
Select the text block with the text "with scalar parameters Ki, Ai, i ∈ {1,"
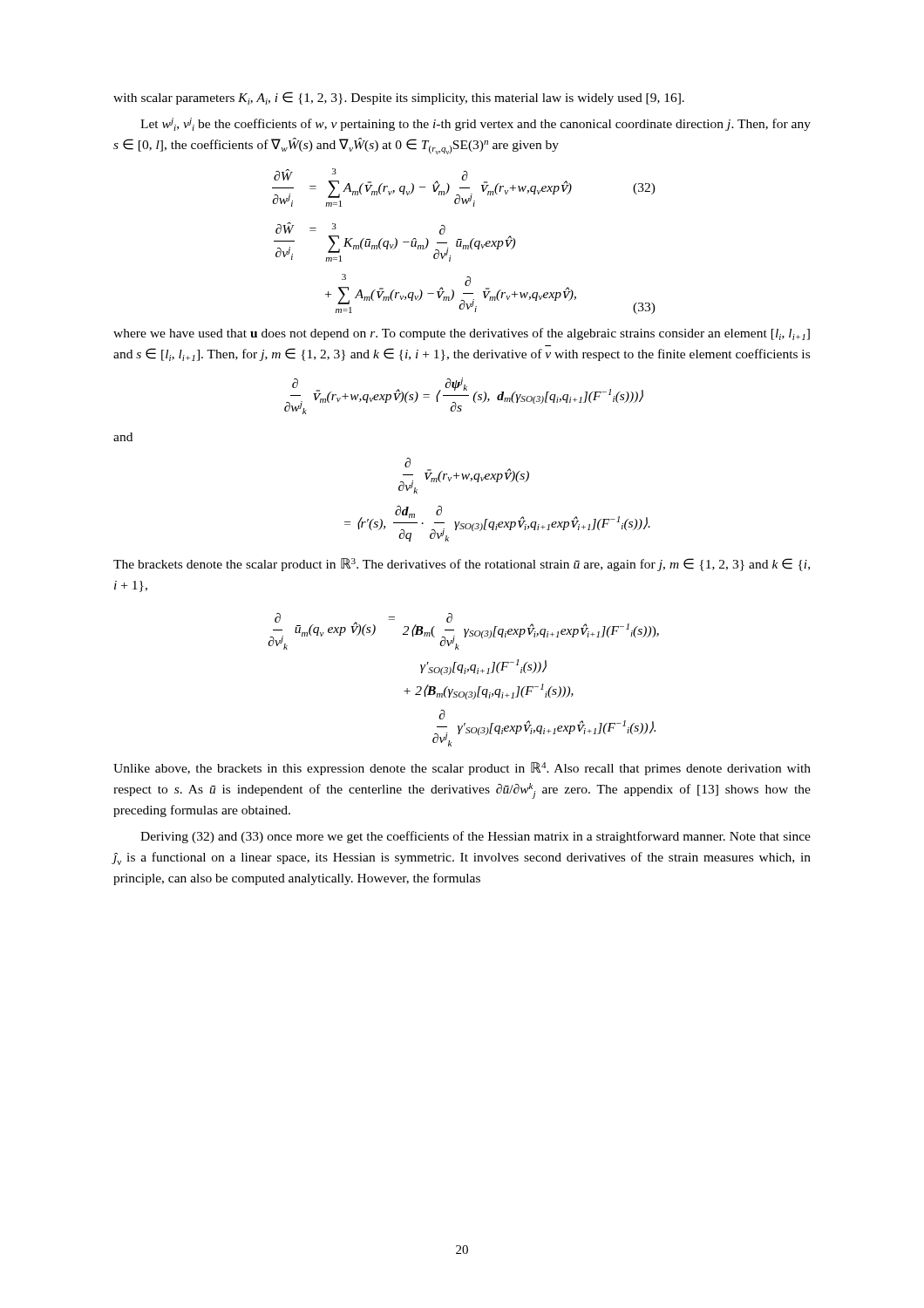(x=462, y=121)
